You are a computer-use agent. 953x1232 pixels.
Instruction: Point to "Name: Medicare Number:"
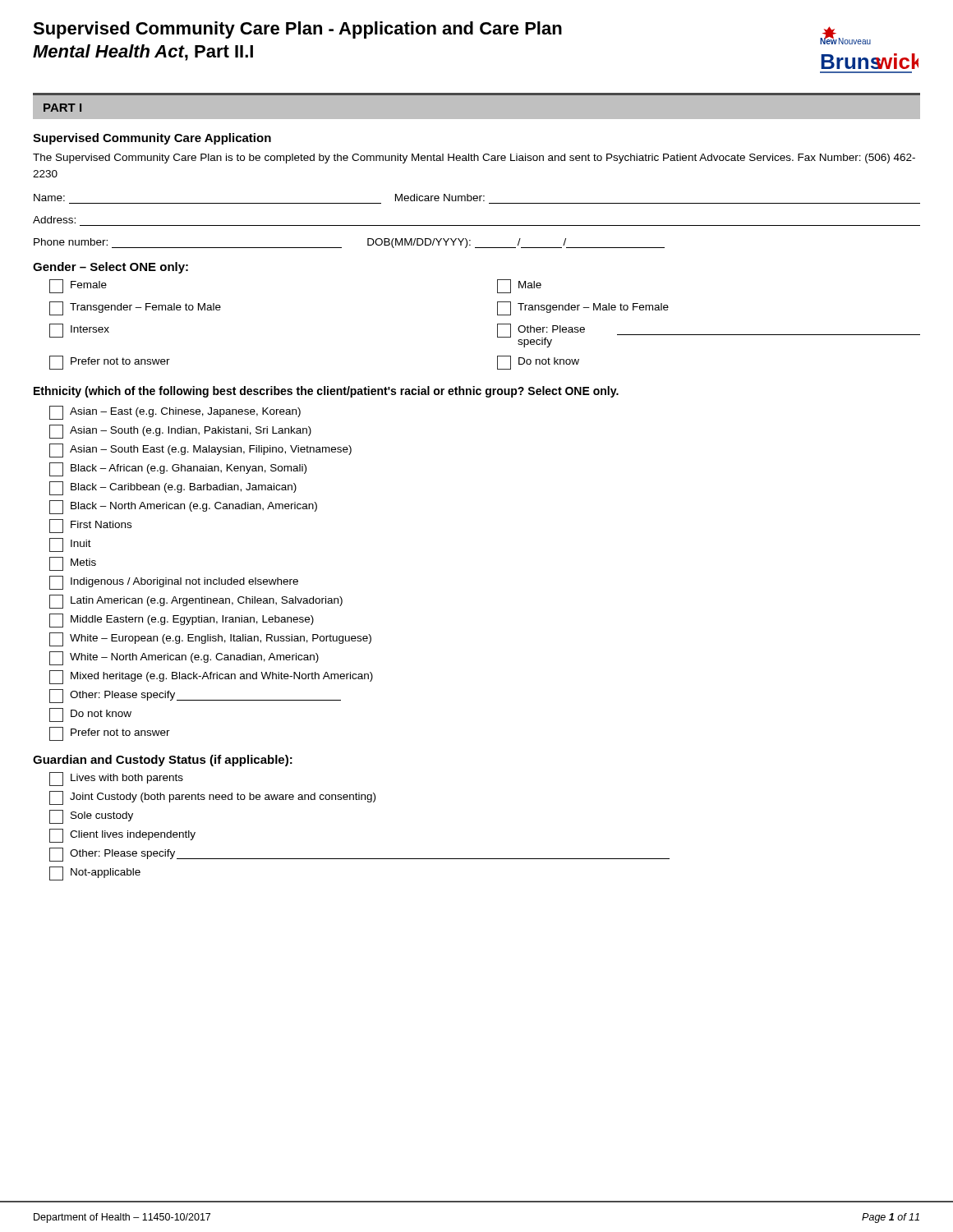coord(476,197)
